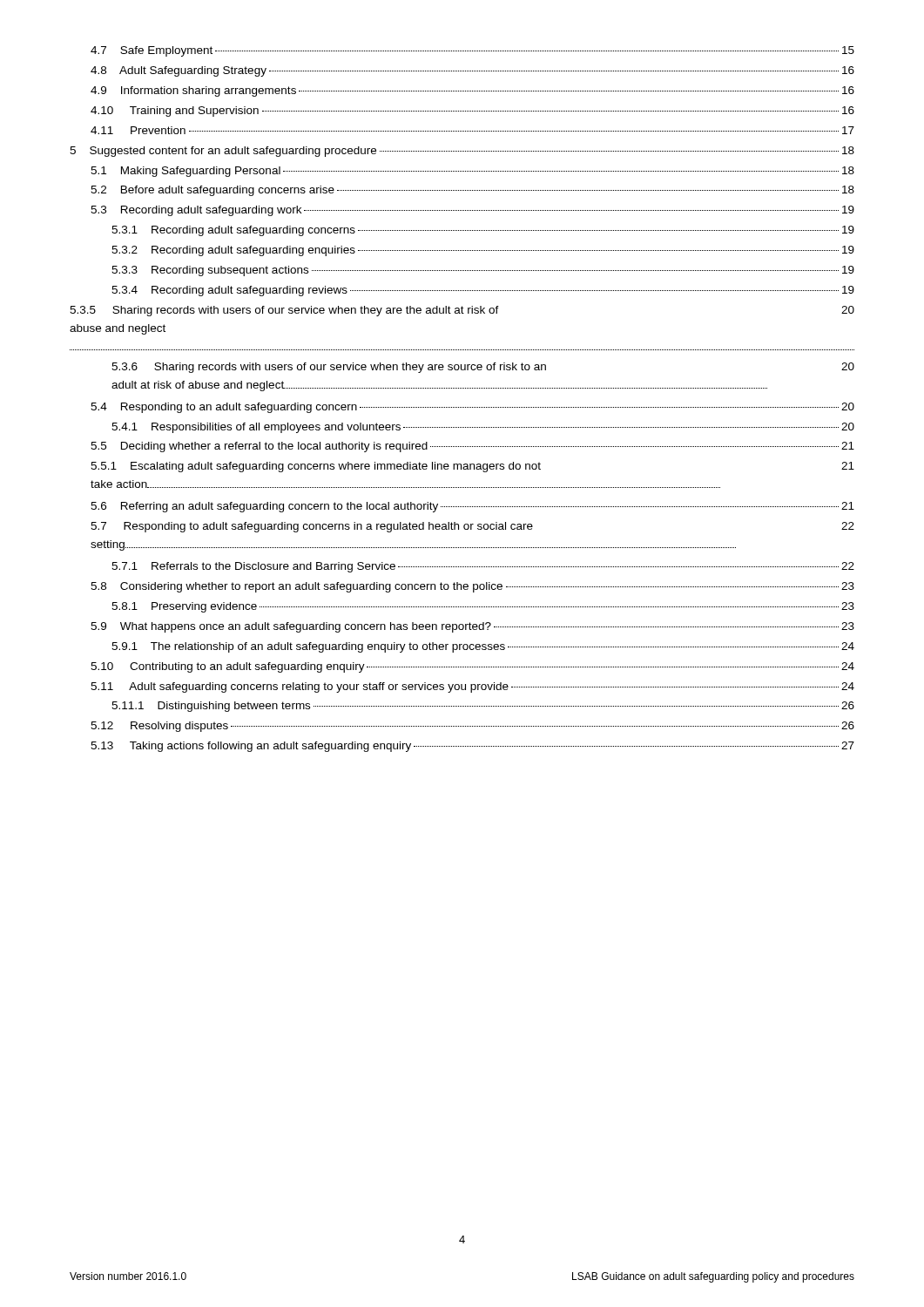Navigate to the text starting "5.13 Taking actions following"
This screenshot has height=1307, width=924.
(472, 746)
